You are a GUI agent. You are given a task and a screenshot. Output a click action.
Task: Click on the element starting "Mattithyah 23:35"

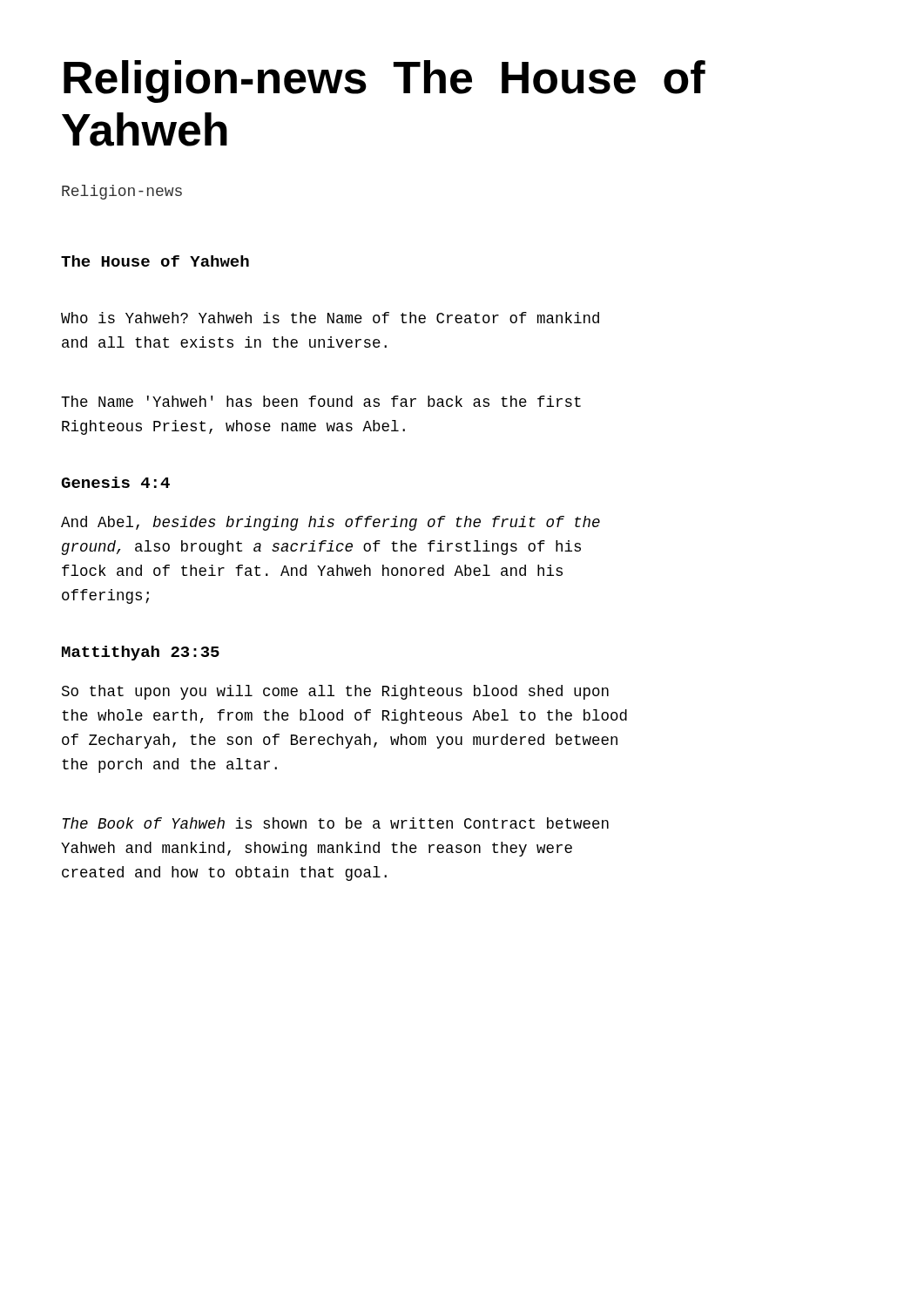140,652
